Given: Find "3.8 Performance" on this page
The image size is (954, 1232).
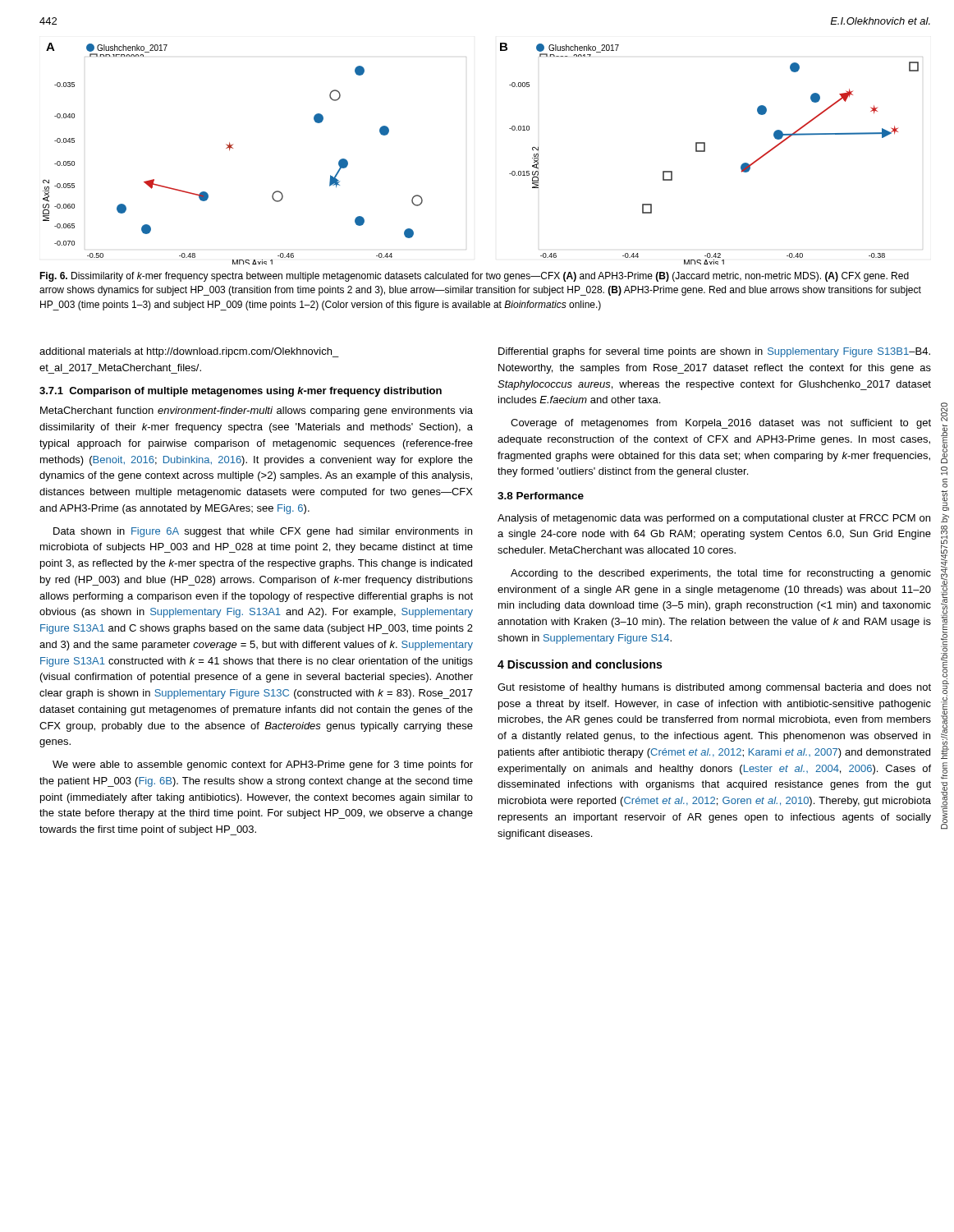Looking at the screenshot, I should coord(541,496).
